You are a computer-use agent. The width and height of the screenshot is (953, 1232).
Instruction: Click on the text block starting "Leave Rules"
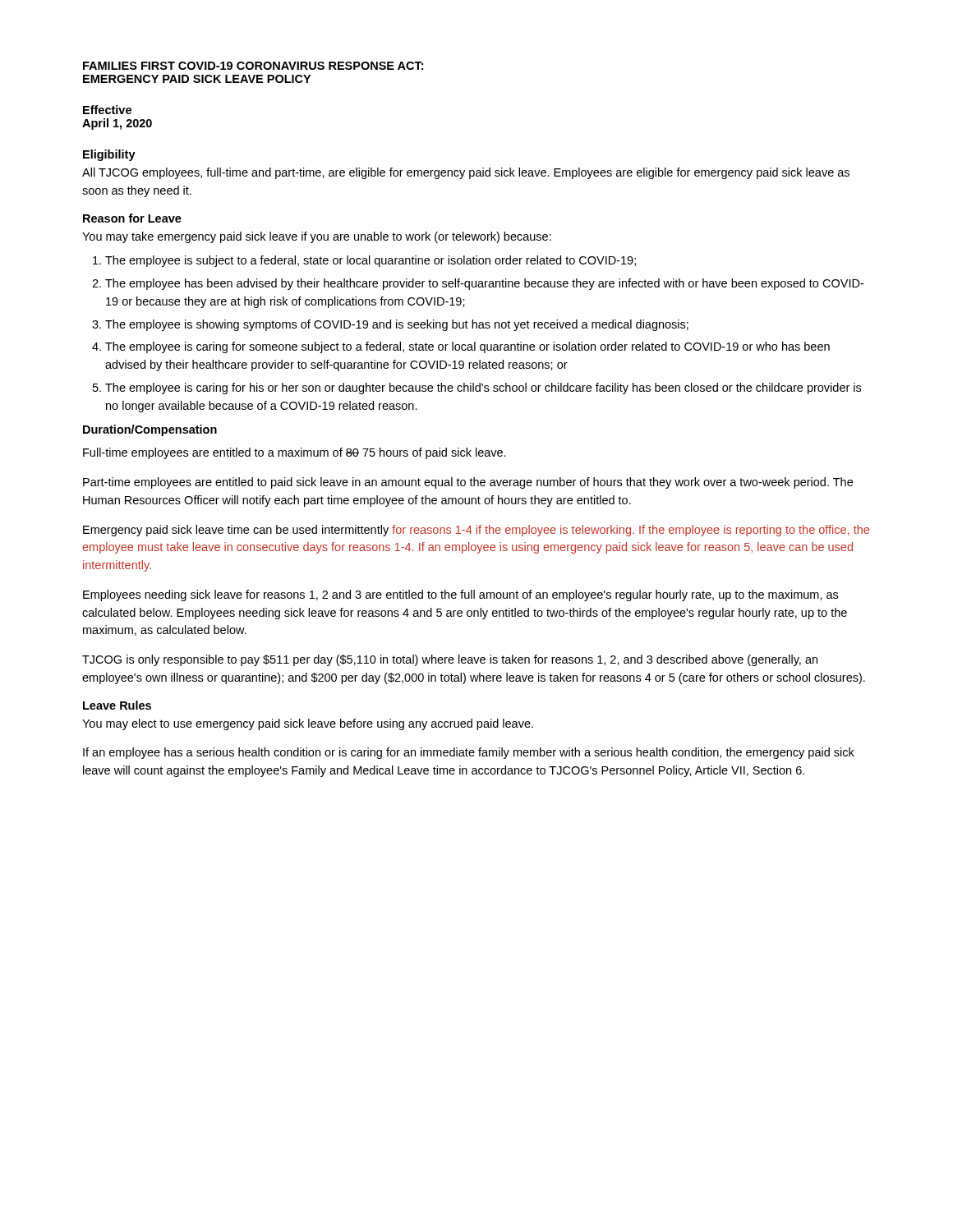[x=117, y=705]
